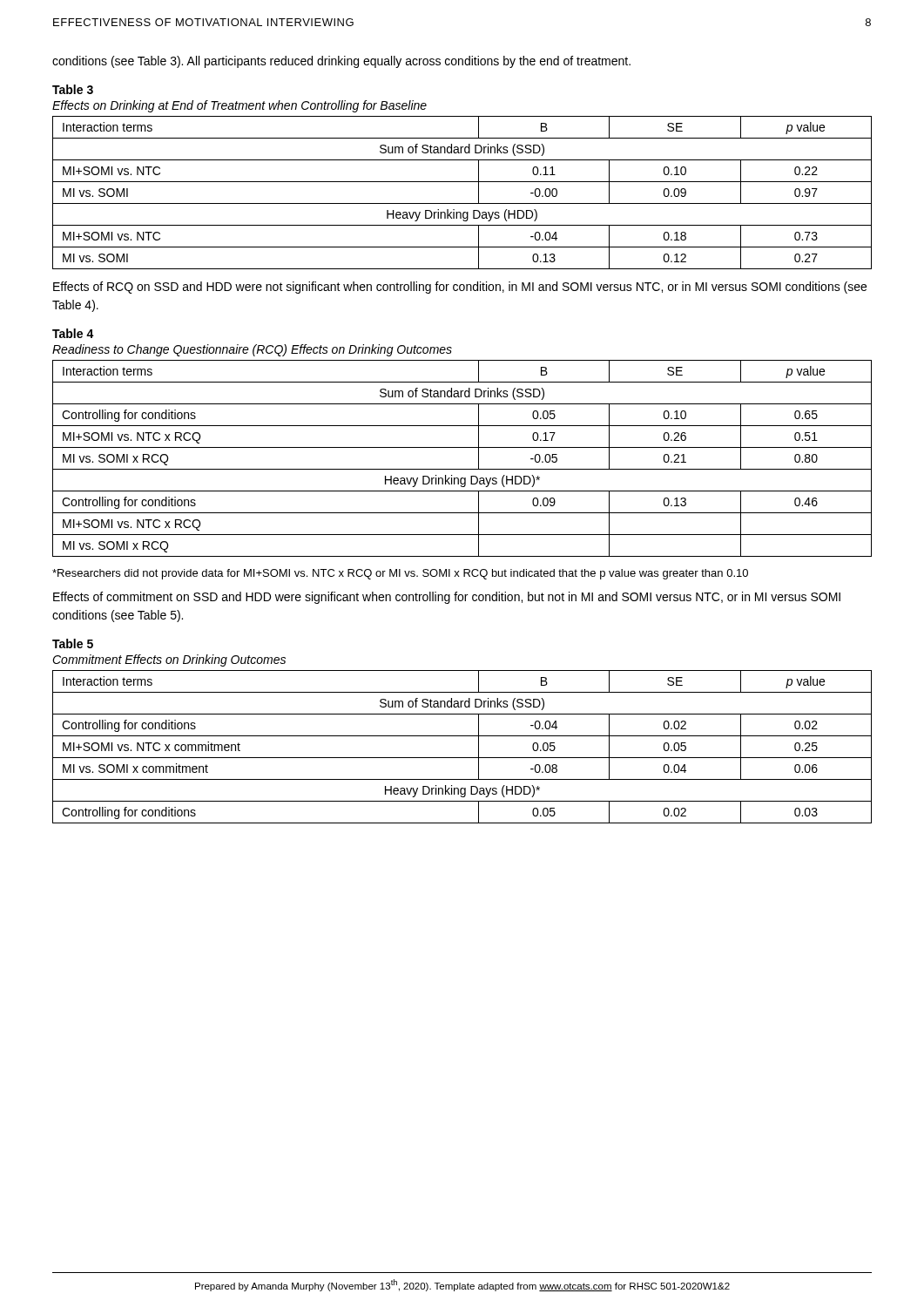Click on the text block starting "Effects of commitment on SSD"
The height and width of the screenshot is (1307, 924).
tap(447, 606)
